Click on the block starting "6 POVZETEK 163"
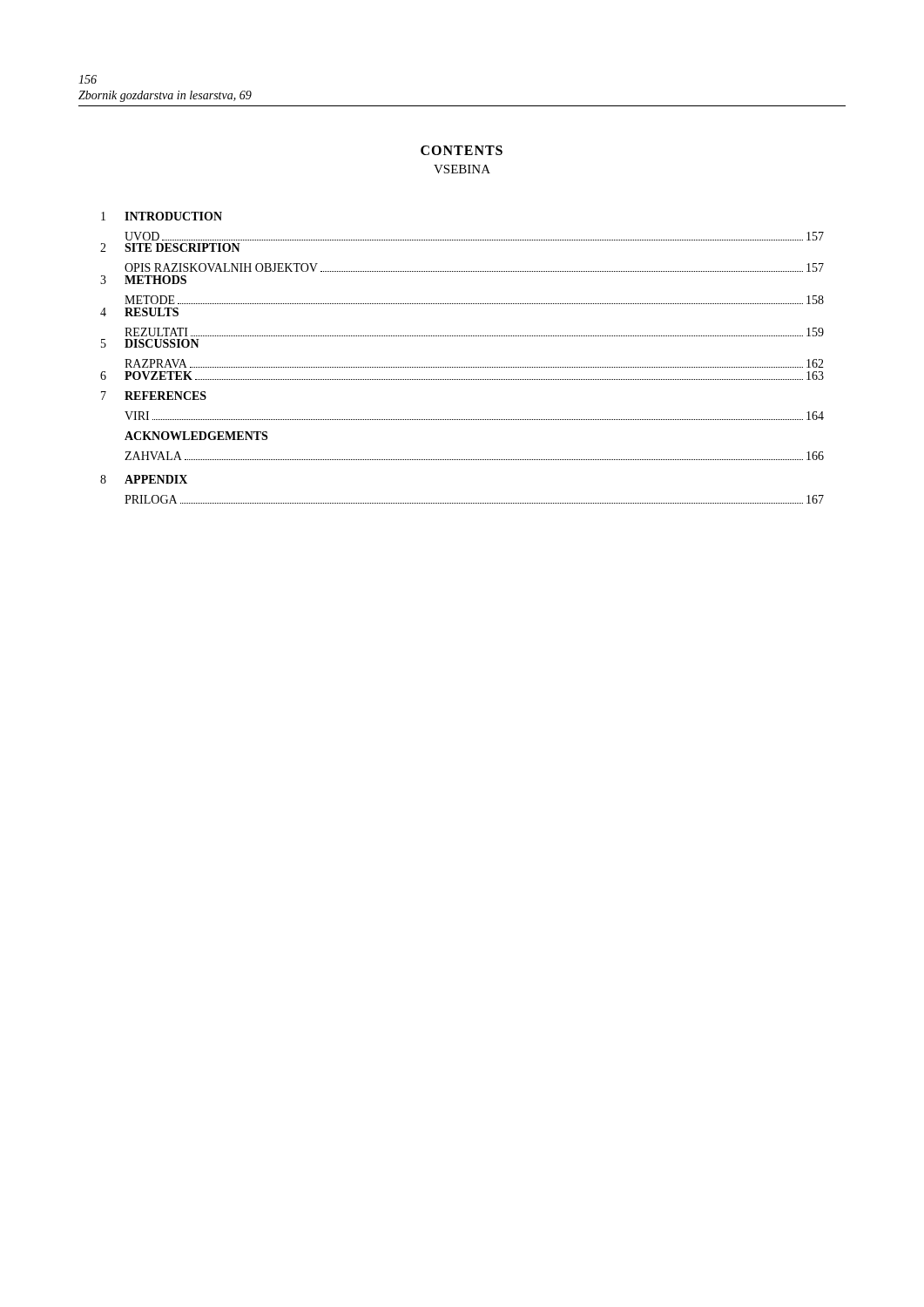924x1307 pixels. coord(462,376)
